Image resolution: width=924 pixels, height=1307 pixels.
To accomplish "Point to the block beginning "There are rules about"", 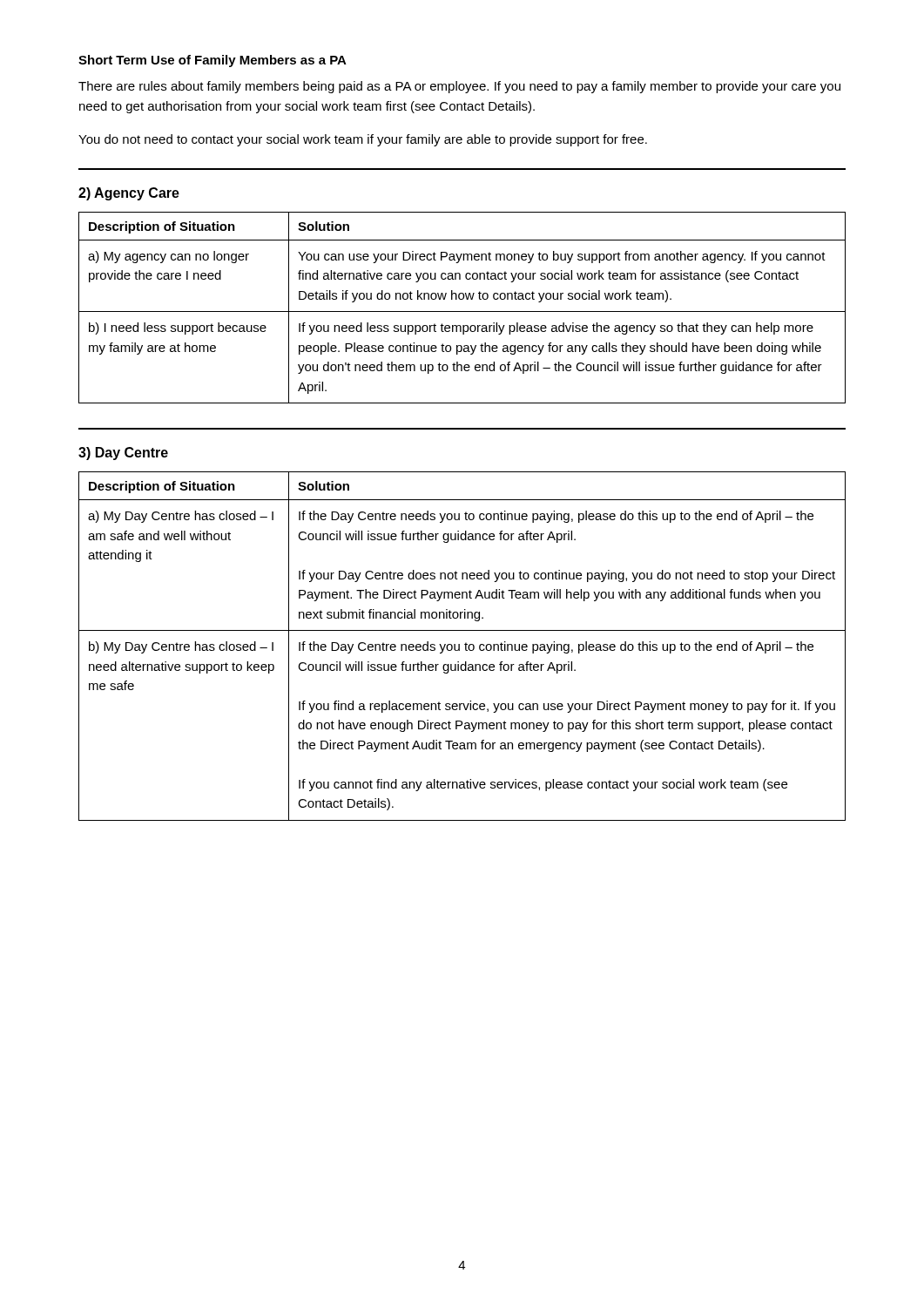I will pos(460,96).
